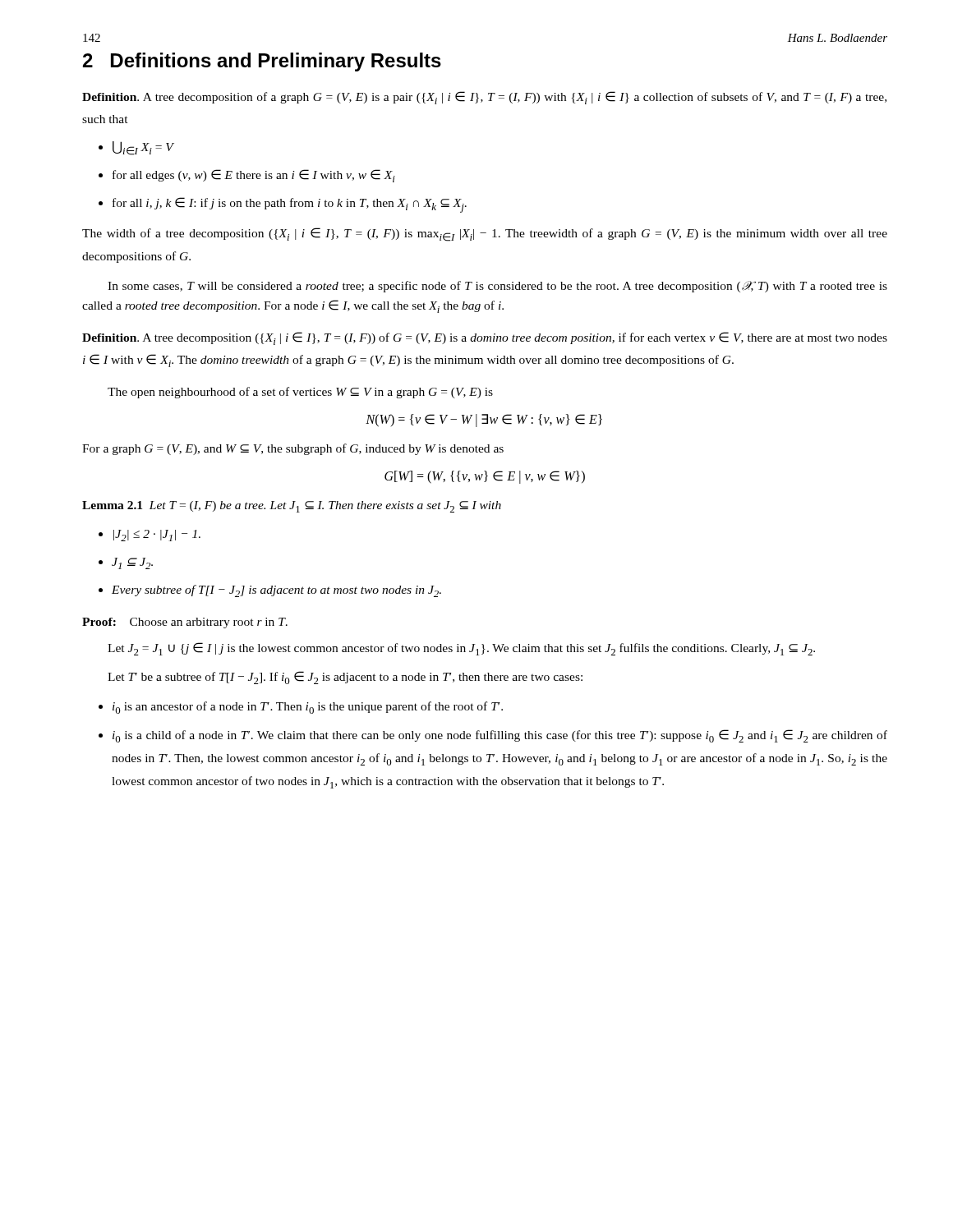Select the list item that reads "J1 ⊆ J2."

(x=133, y=563)
